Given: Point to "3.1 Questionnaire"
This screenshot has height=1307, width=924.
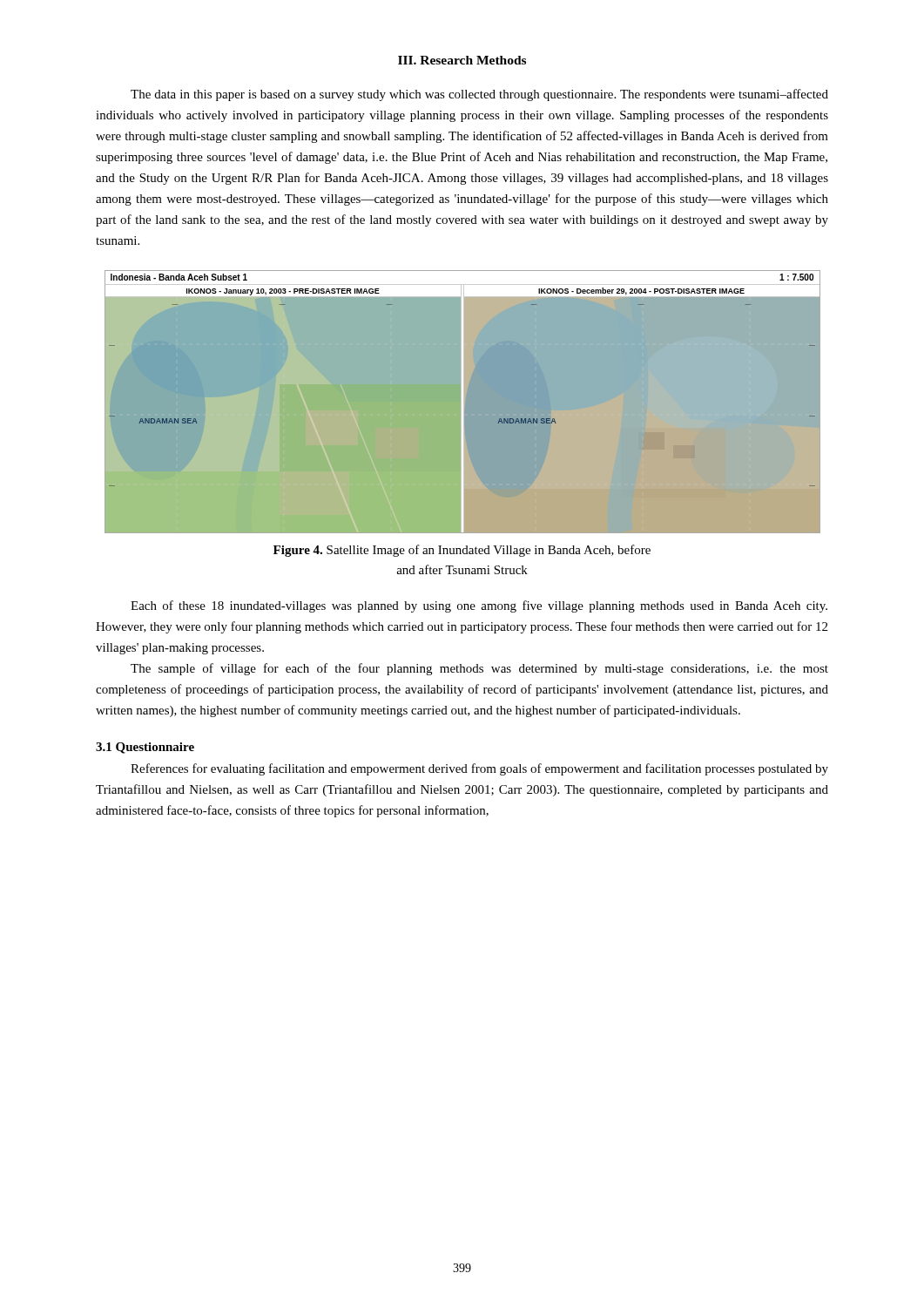Looking at the screenshot, I should (145, 747).
